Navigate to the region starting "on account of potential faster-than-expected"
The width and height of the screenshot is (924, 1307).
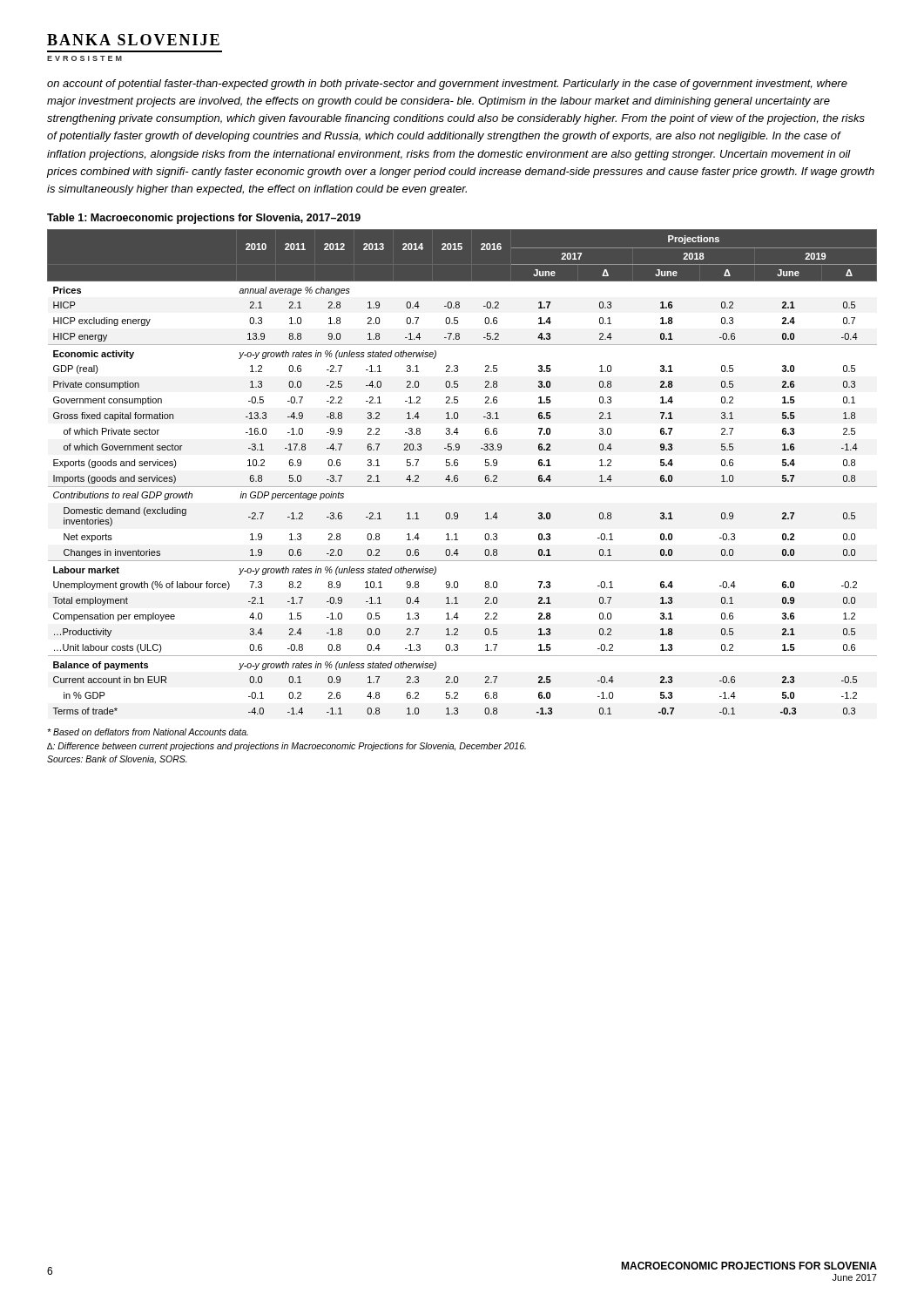[461, 136]
